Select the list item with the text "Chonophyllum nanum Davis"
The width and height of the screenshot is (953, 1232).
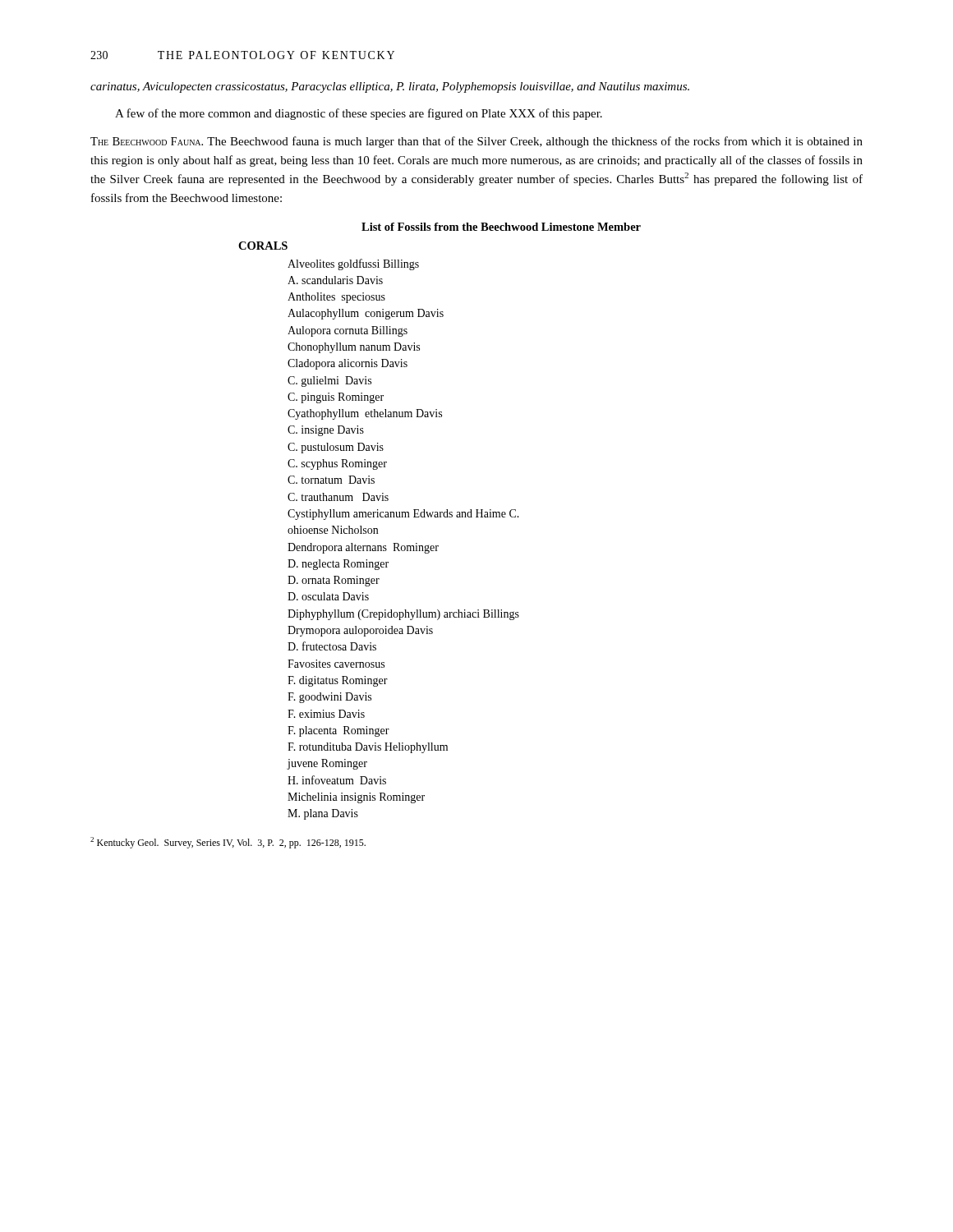[354, 347]
